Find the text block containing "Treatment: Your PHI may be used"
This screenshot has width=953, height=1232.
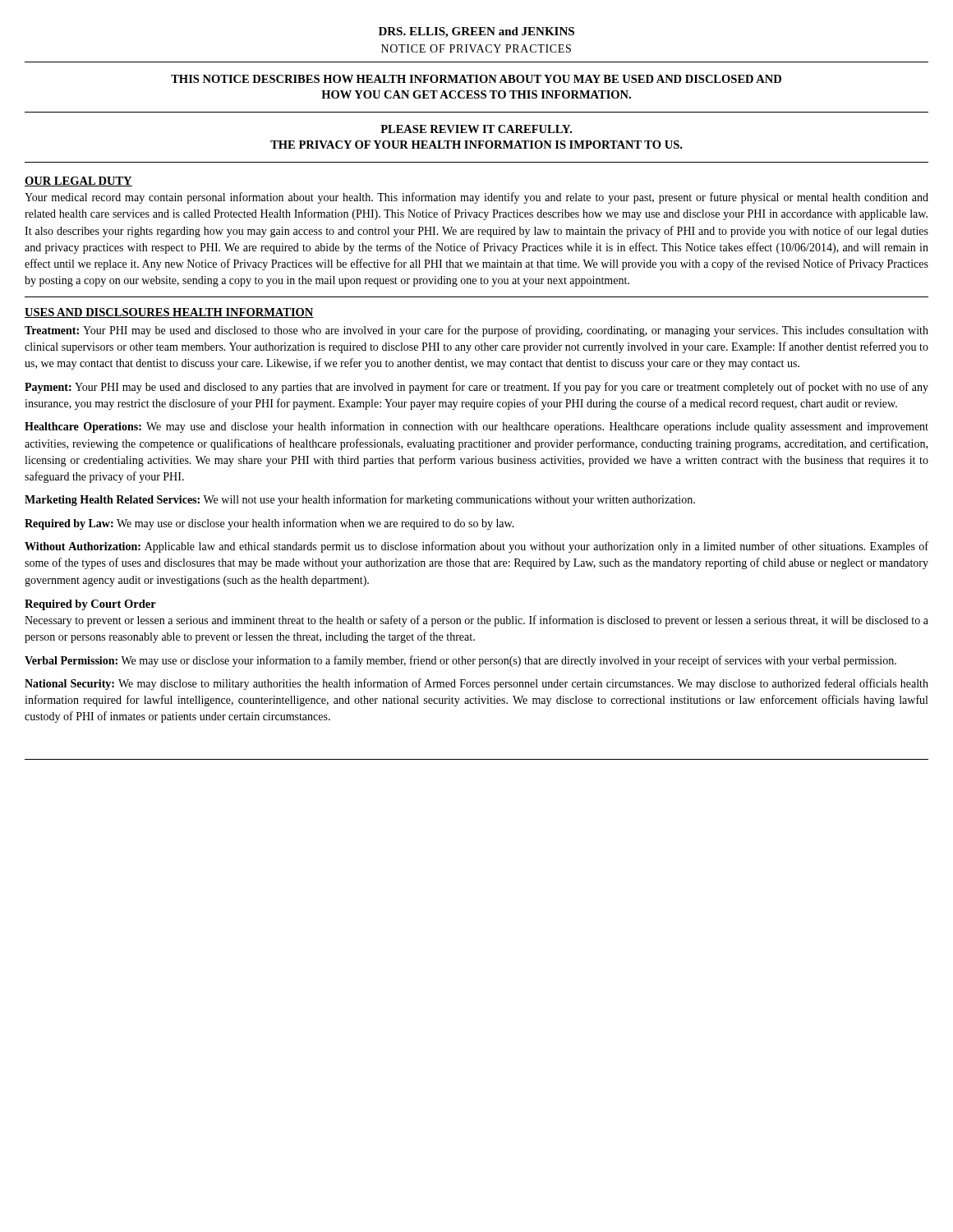[x=476, y=347]
